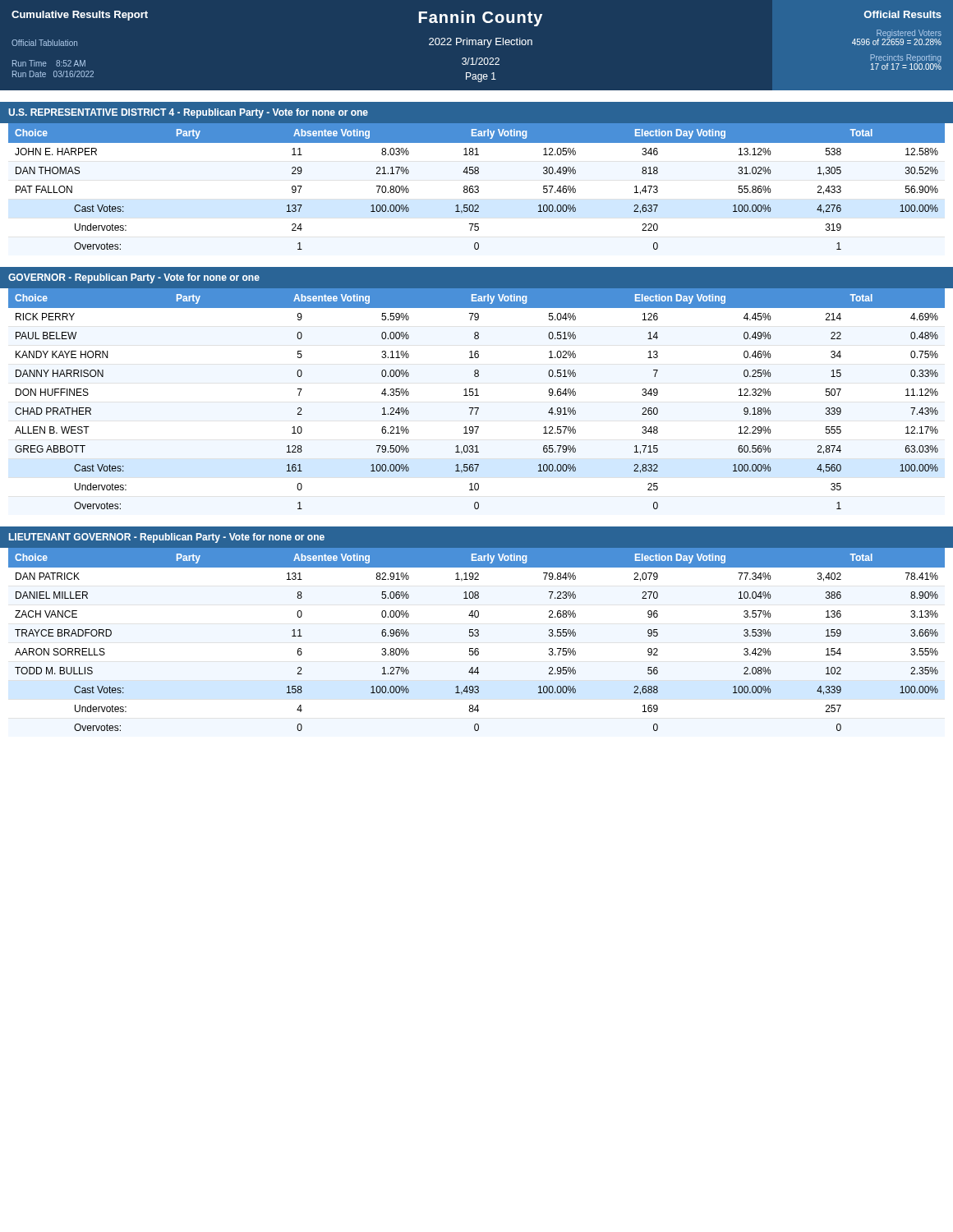953x1232 pixels.
Task: Find the section header that reads "GOVERNOR - Republican Party - Vote for none"
Action: click(x=134, y=278)
